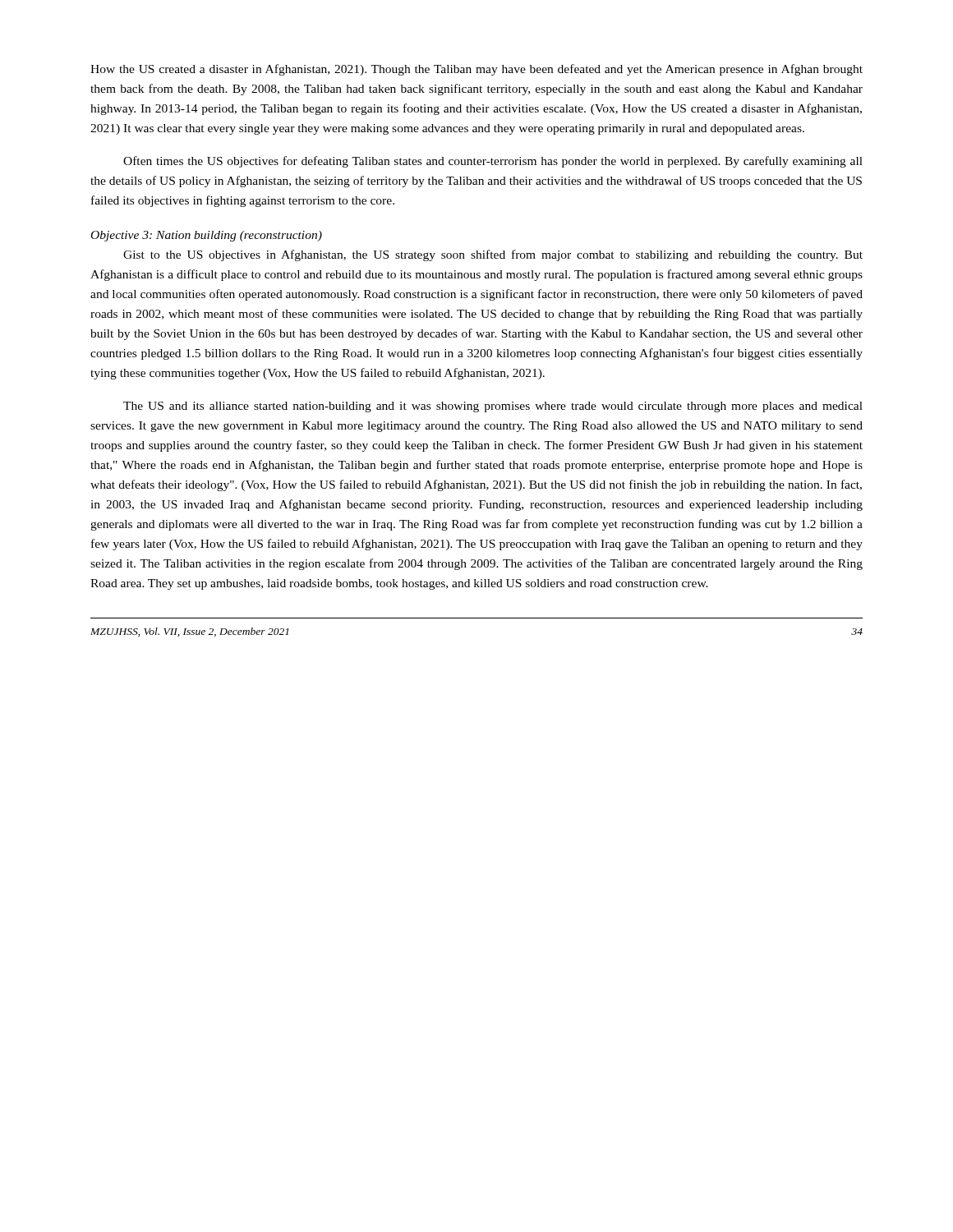Locate the section header that opens with "Objective 3: Nation"
This screenshot has width=953, height=1232.
pyautogui.click(x=206, y=235)
